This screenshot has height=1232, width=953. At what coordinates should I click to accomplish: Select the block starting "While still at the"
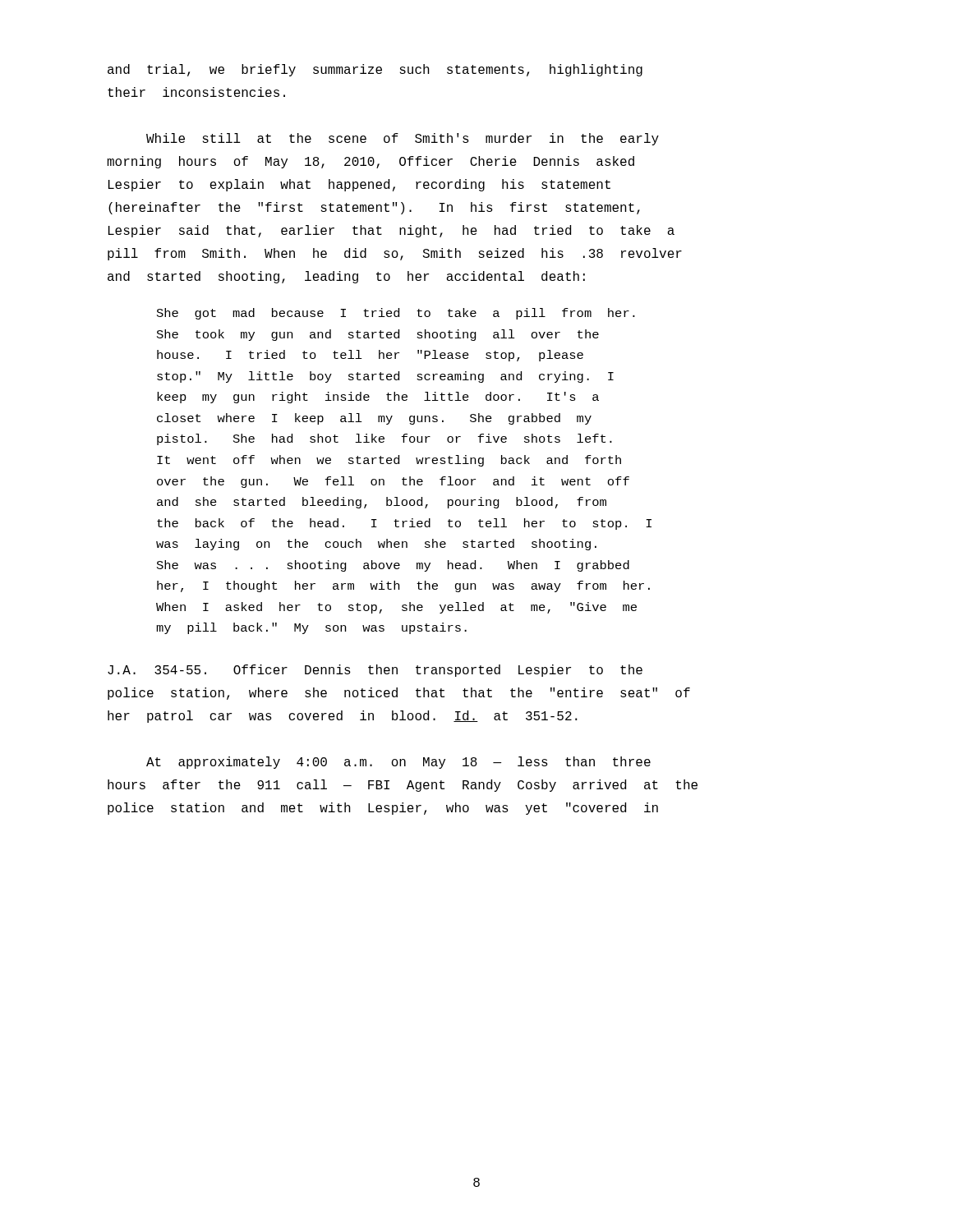coord(395,209)
